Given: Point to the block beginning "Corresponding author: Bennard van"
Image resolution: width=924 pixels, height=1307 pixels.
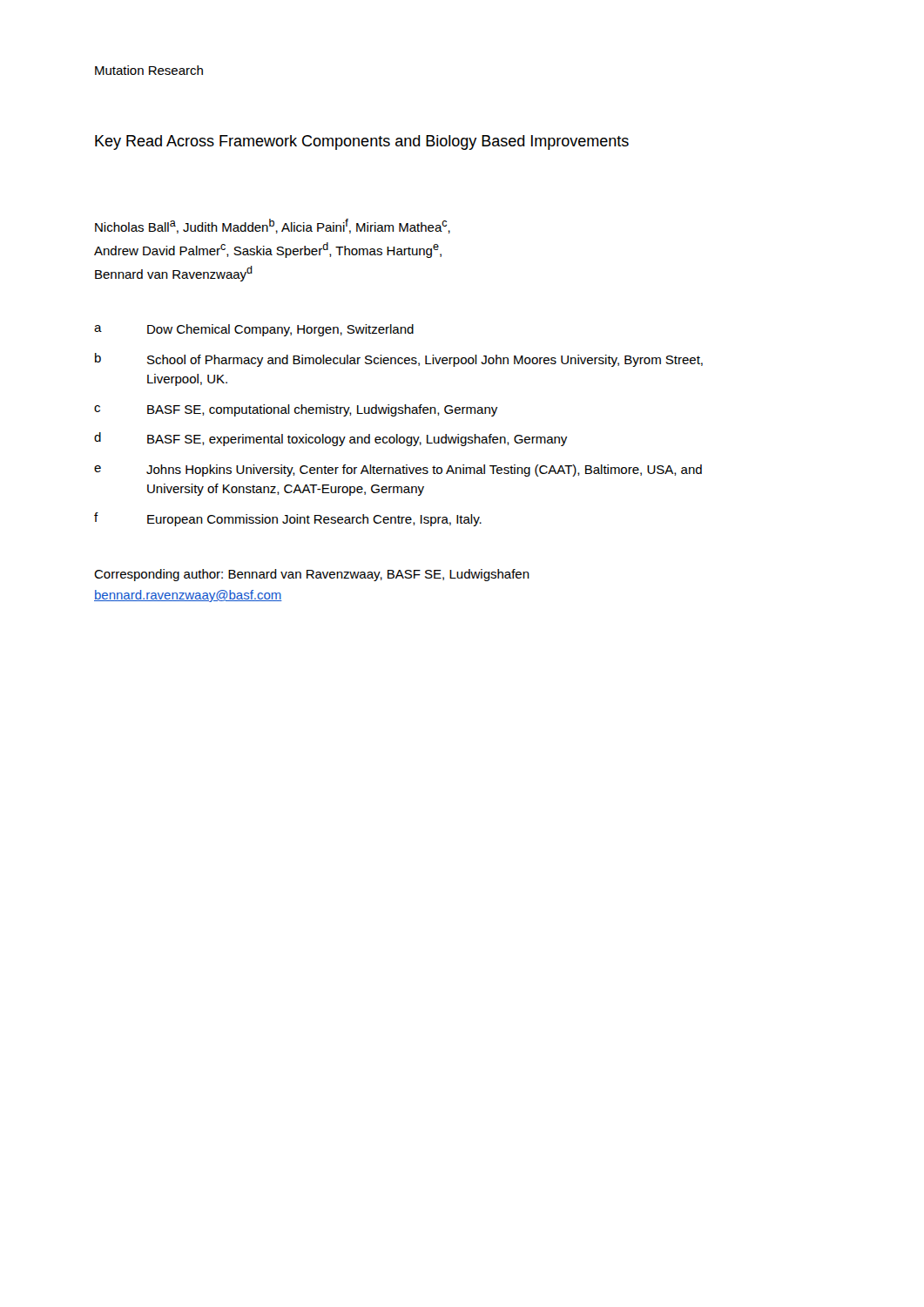Looking at the screenshot, I should [312, 584].
